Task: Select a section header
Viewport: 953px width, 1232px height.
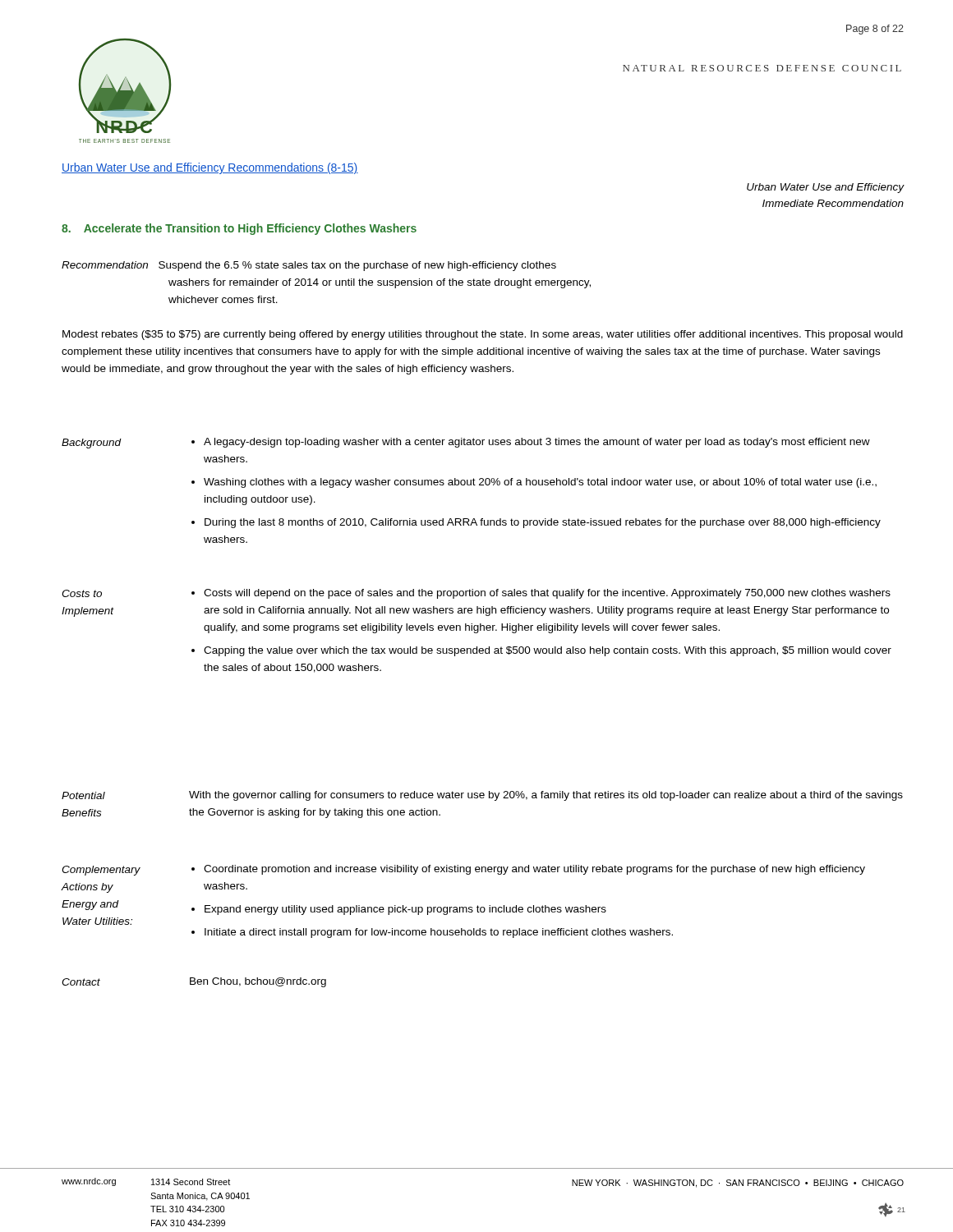Action: tap(239, 228)
